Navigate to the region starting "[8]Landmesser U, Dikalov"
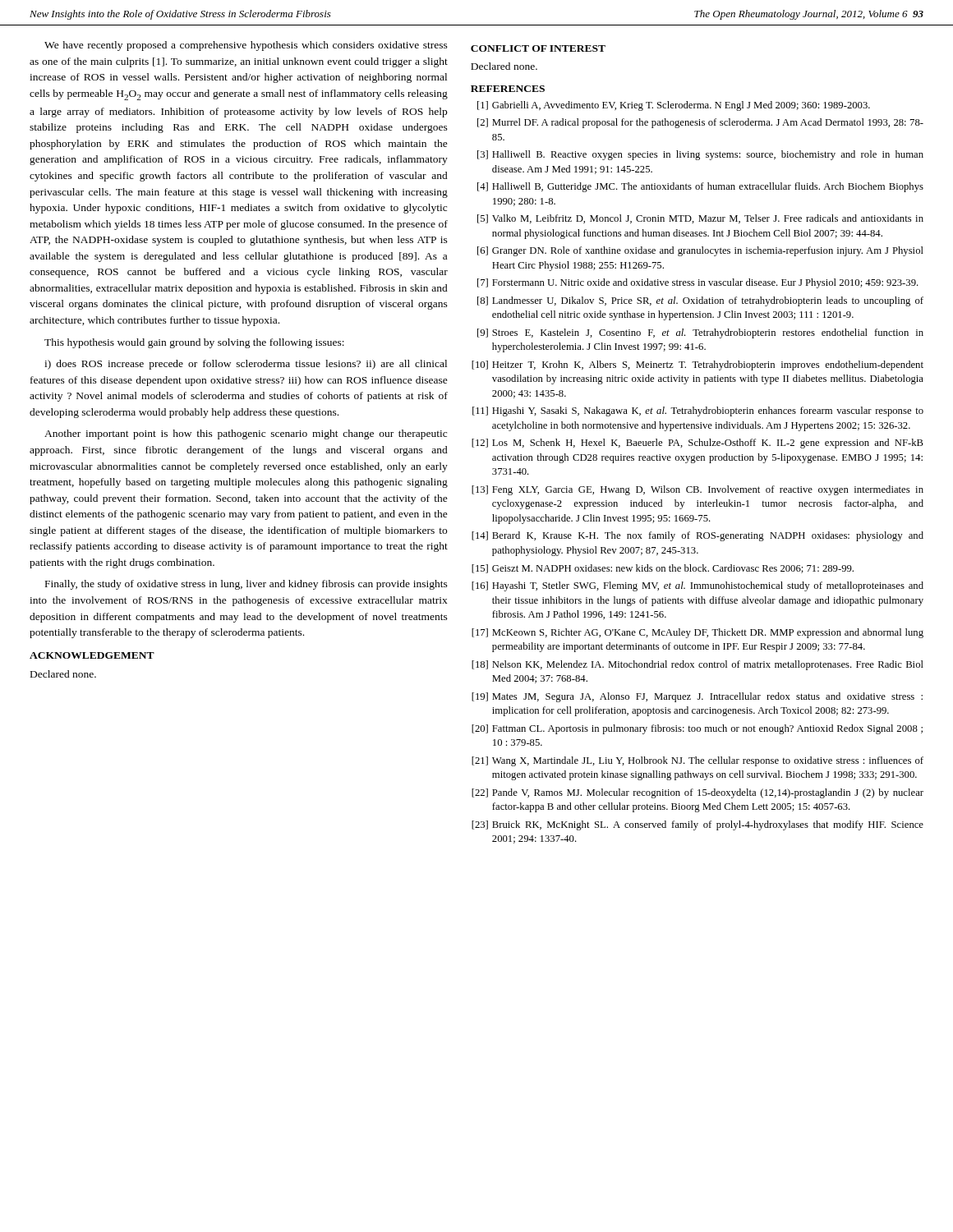 click(x=697, y=308)
